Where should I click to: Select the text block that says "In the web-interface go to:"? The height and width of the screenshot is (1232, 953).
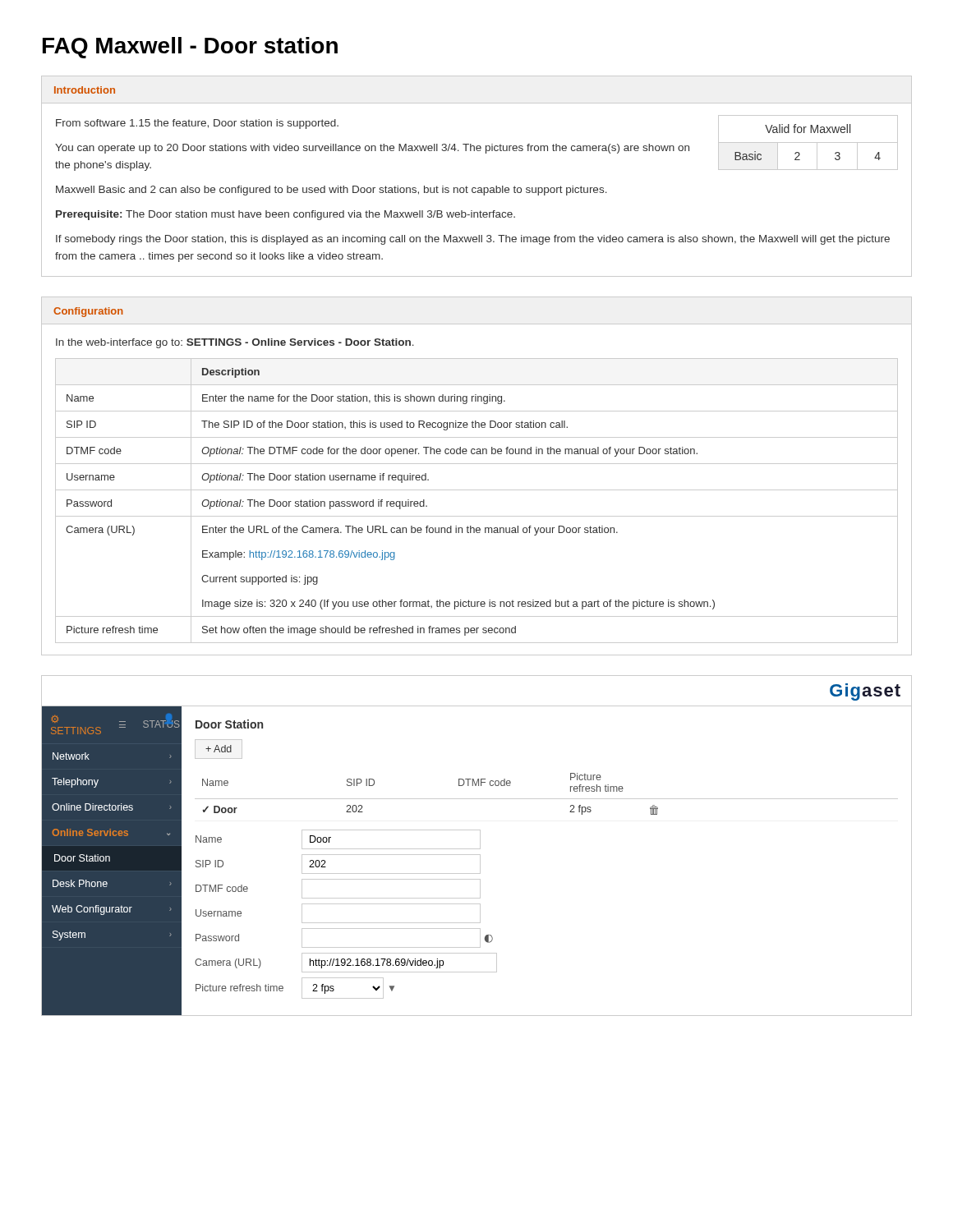pyautogui.click(x=235, y=342)
